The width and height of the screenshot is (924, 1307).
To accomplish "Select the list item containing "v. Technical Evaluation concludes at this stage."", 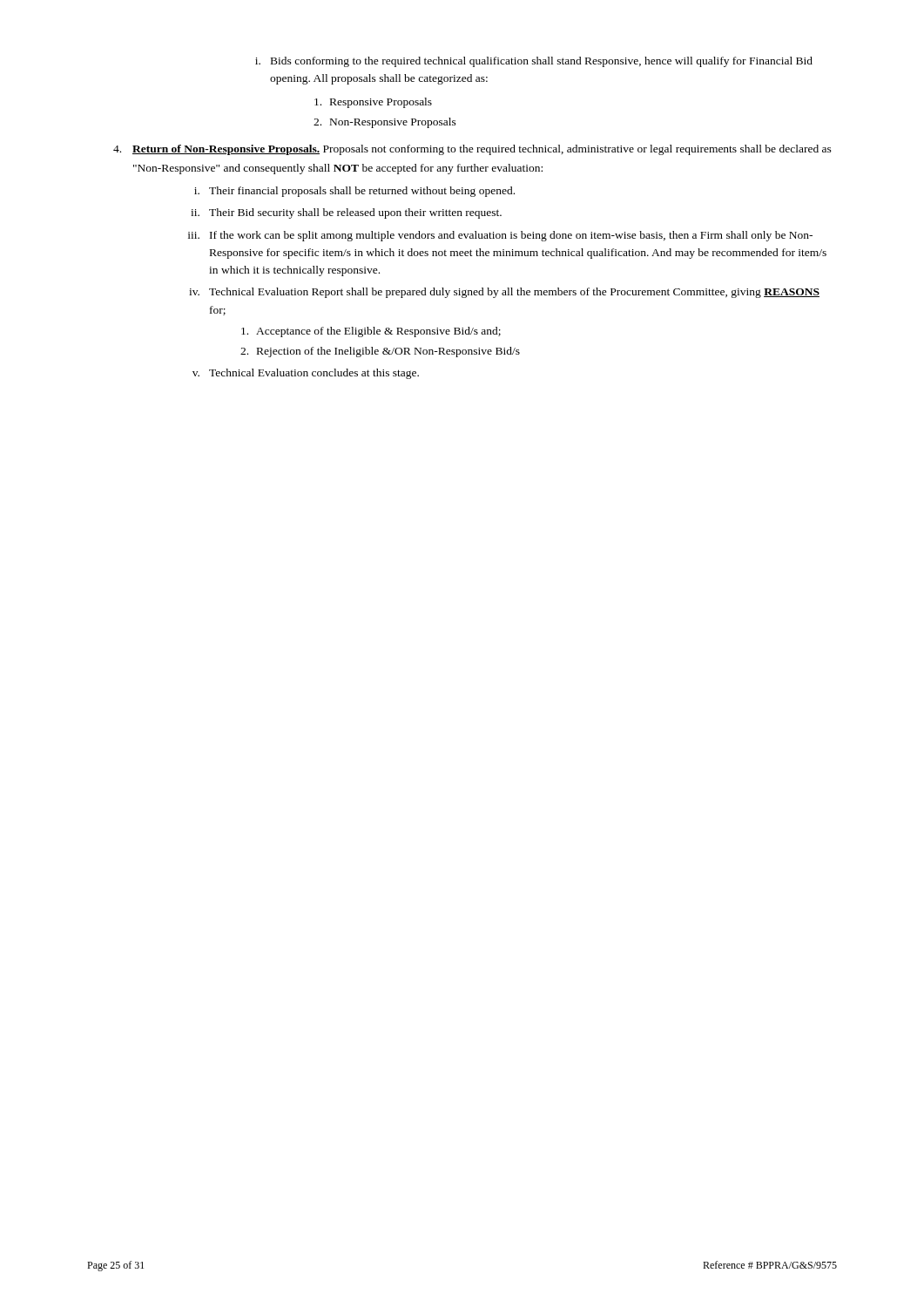I will pos(306,374).
